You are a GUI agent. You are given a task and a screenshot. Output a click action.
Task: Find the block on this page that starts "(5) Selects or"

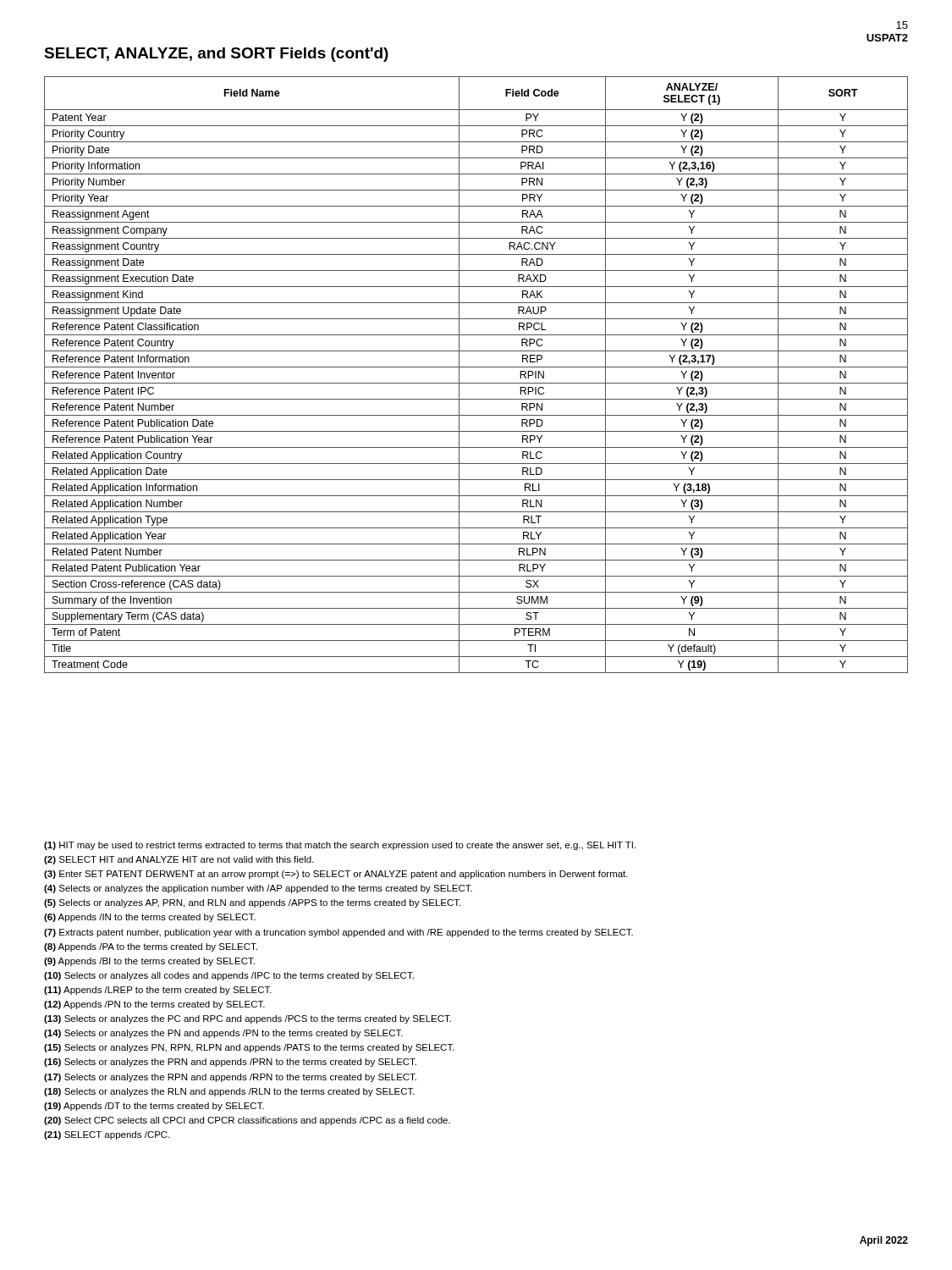[x=253, y=903]
